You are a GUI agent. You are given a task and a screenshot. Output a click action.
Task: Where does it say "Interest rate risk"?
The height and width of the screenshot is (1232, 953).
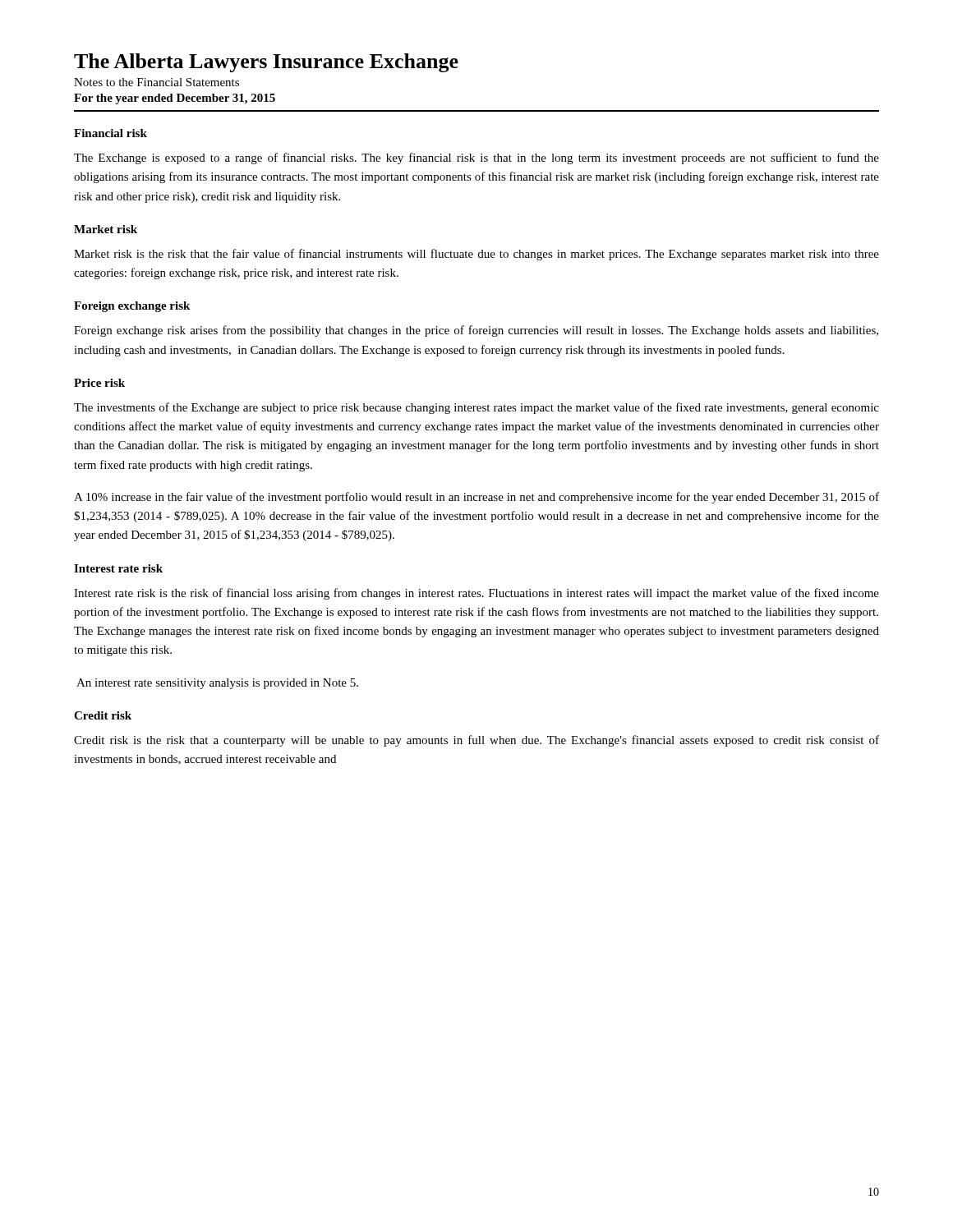coord(118,568)
